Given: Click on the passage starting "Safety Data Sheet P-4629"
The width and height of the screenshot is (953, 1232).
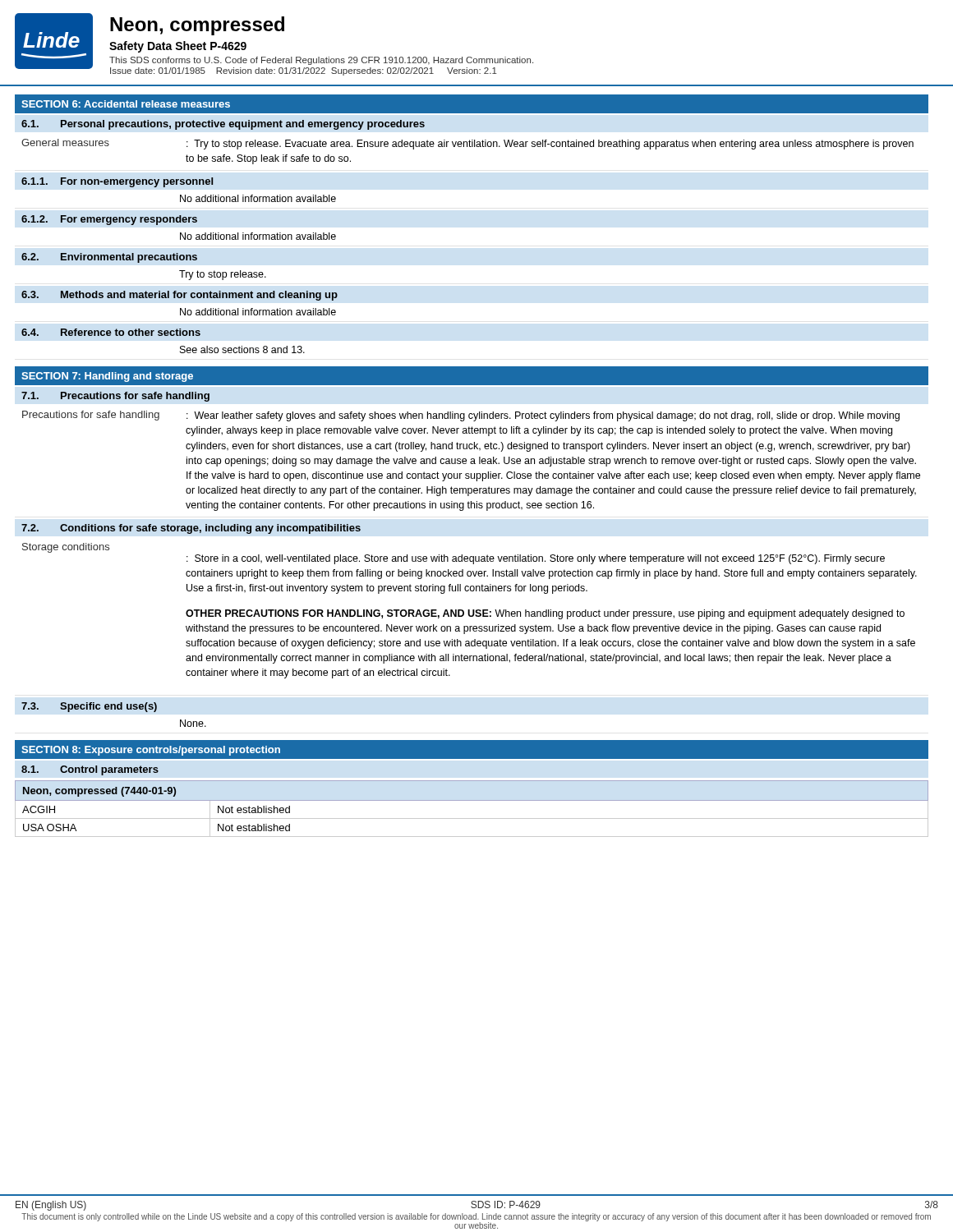Looking at the screenshot, I should coord(178,46).
